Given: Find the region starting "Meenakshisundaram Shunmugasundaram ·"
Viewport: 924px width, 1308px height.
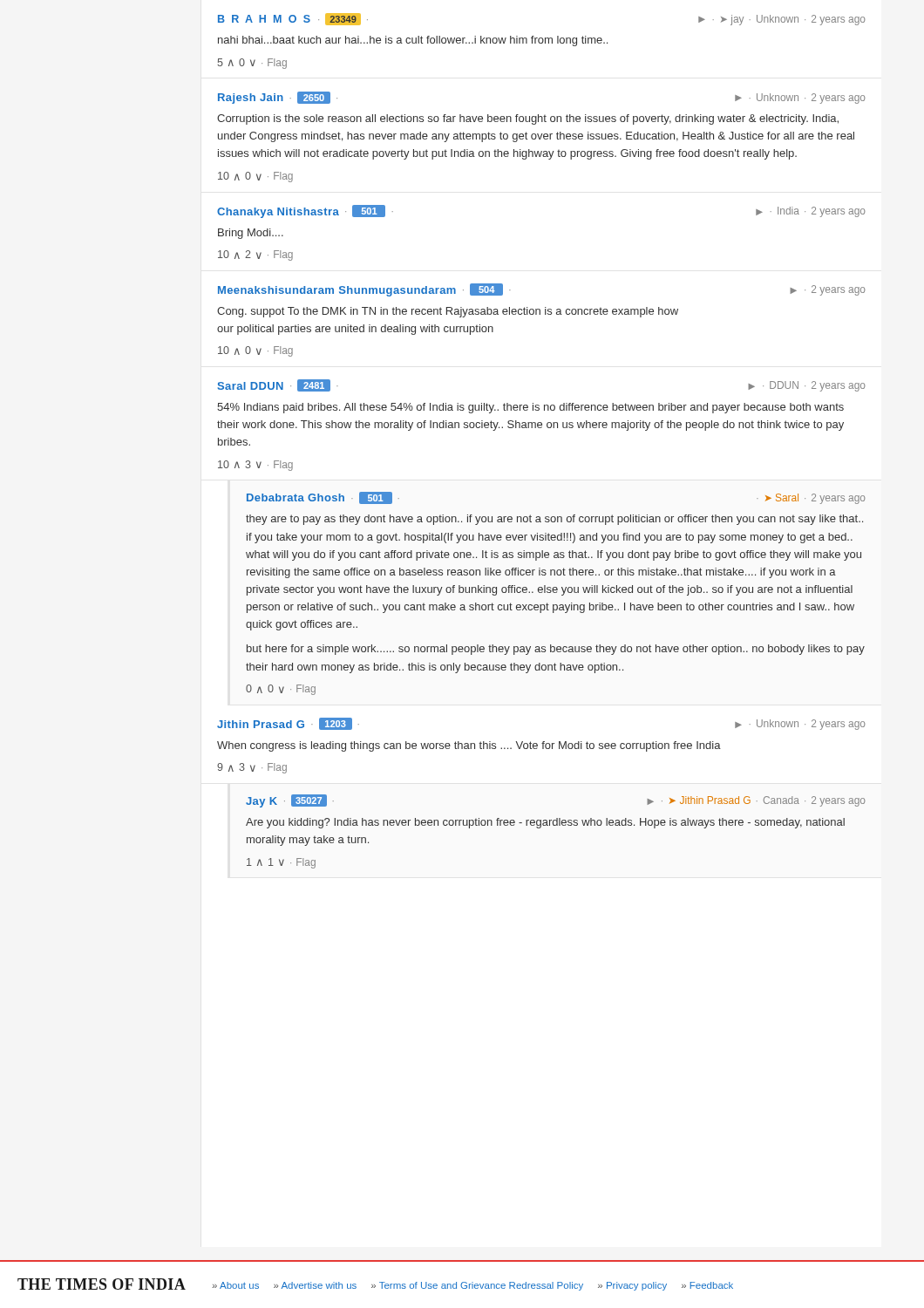Looking at the screenshot, I should coord(541,320).
